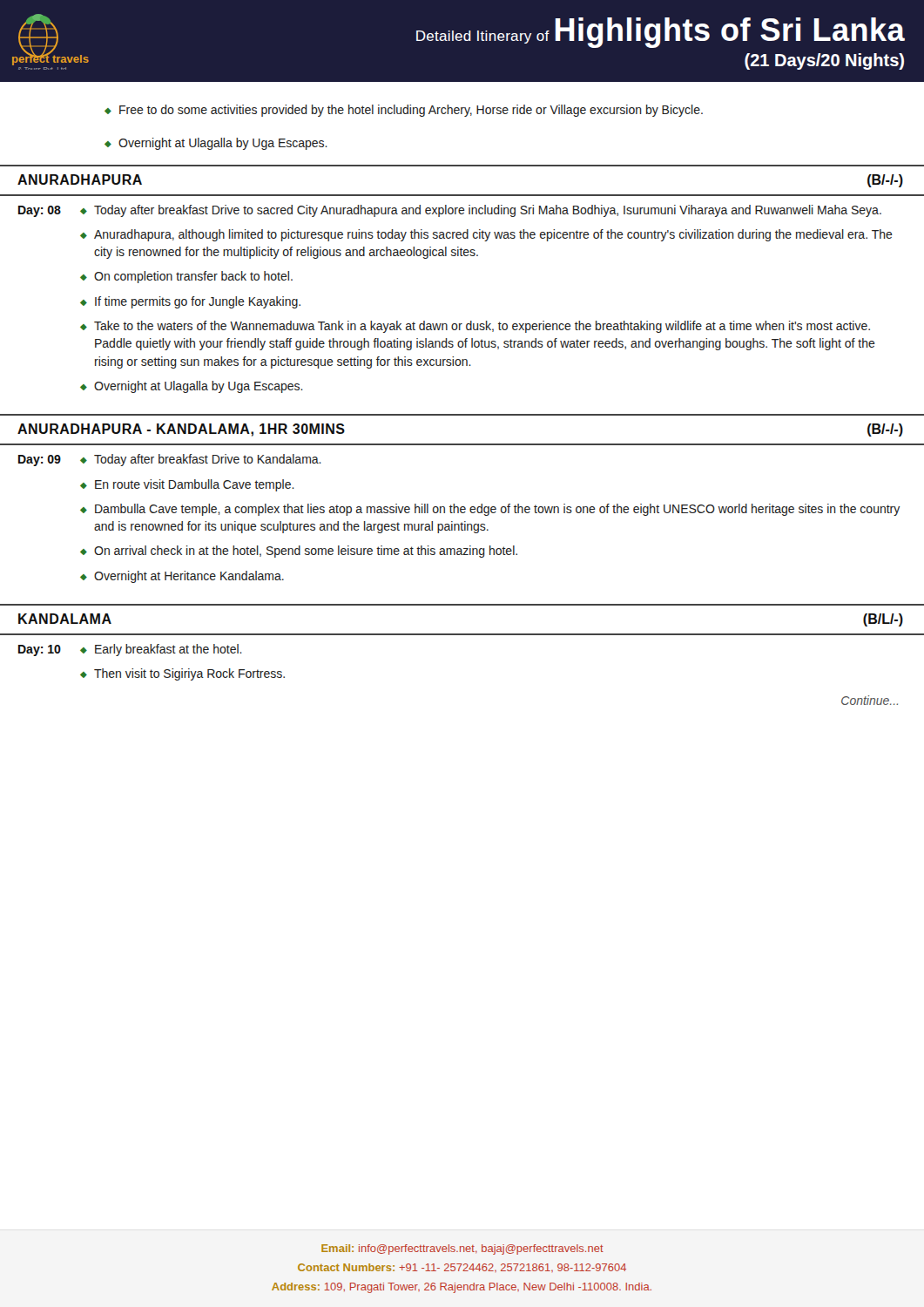Find the list item that reads "Dambulla Cave temple, a complex that"

click(x=492, y=518)
